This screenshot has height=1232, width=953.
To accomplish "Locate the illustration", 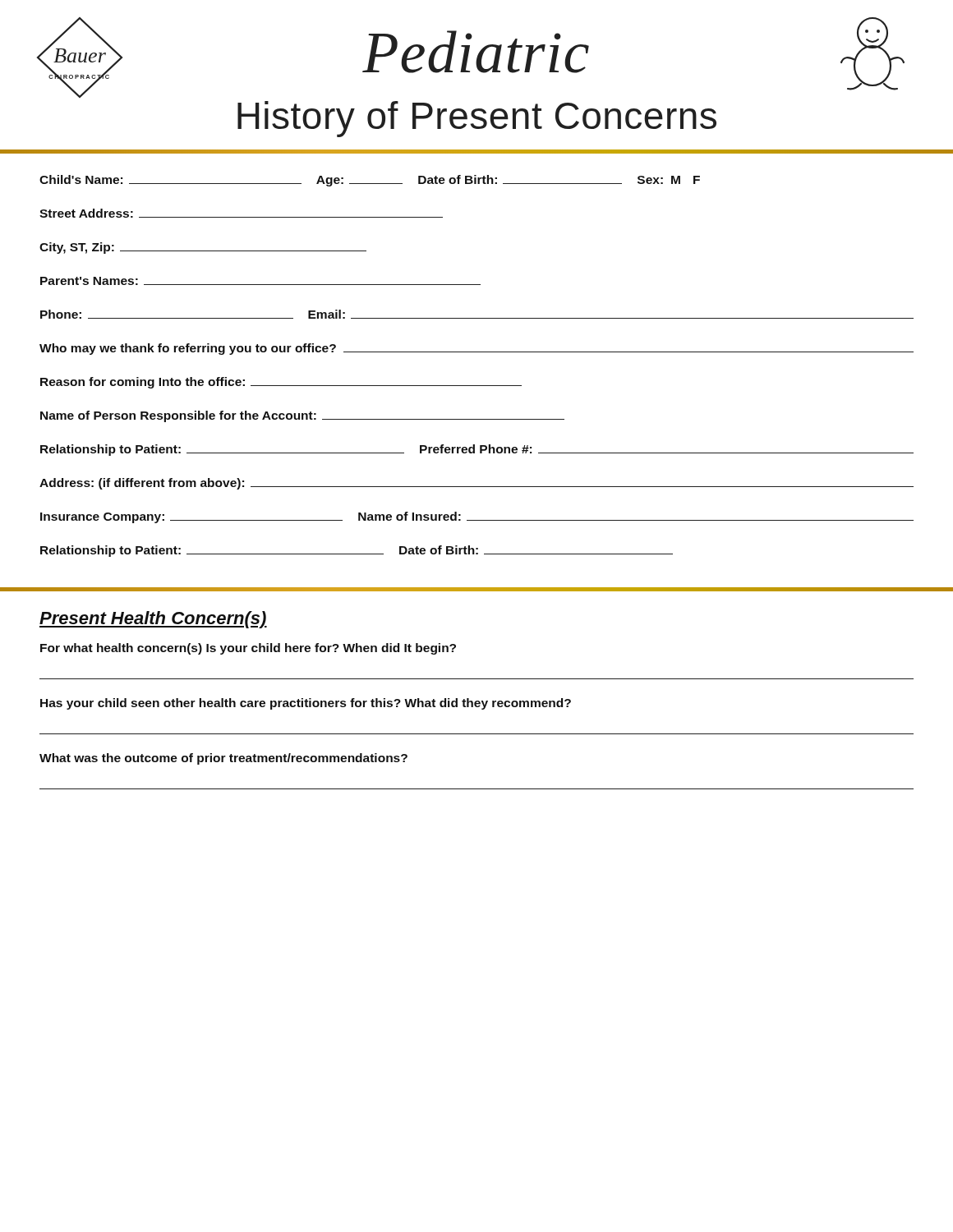I will [875, 57].
